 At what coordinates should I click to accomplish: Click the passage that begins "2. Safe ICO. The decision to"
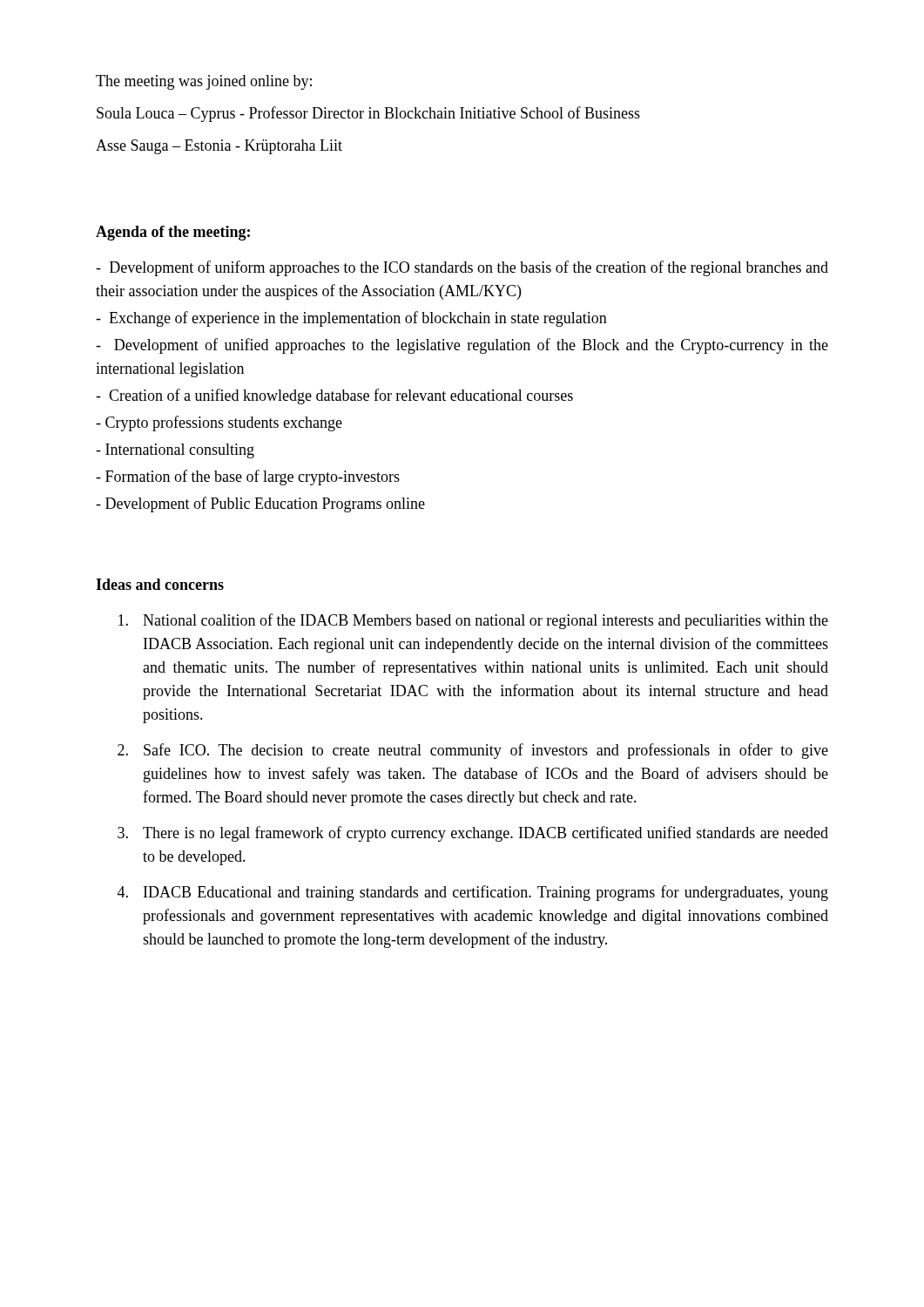tap(462, 774)
